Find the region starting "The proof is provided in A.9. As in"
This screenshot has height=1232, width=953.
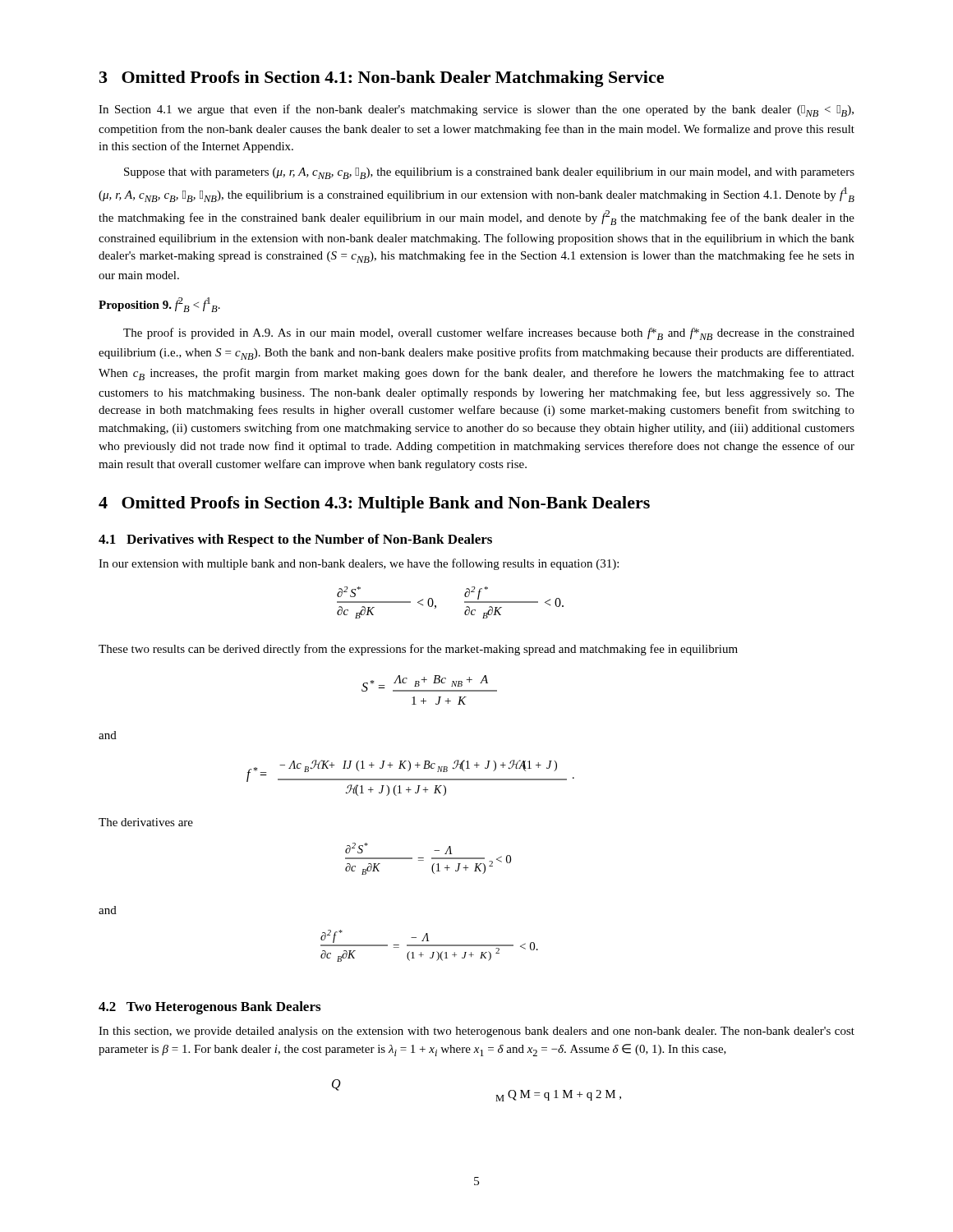tap(476, 399)
